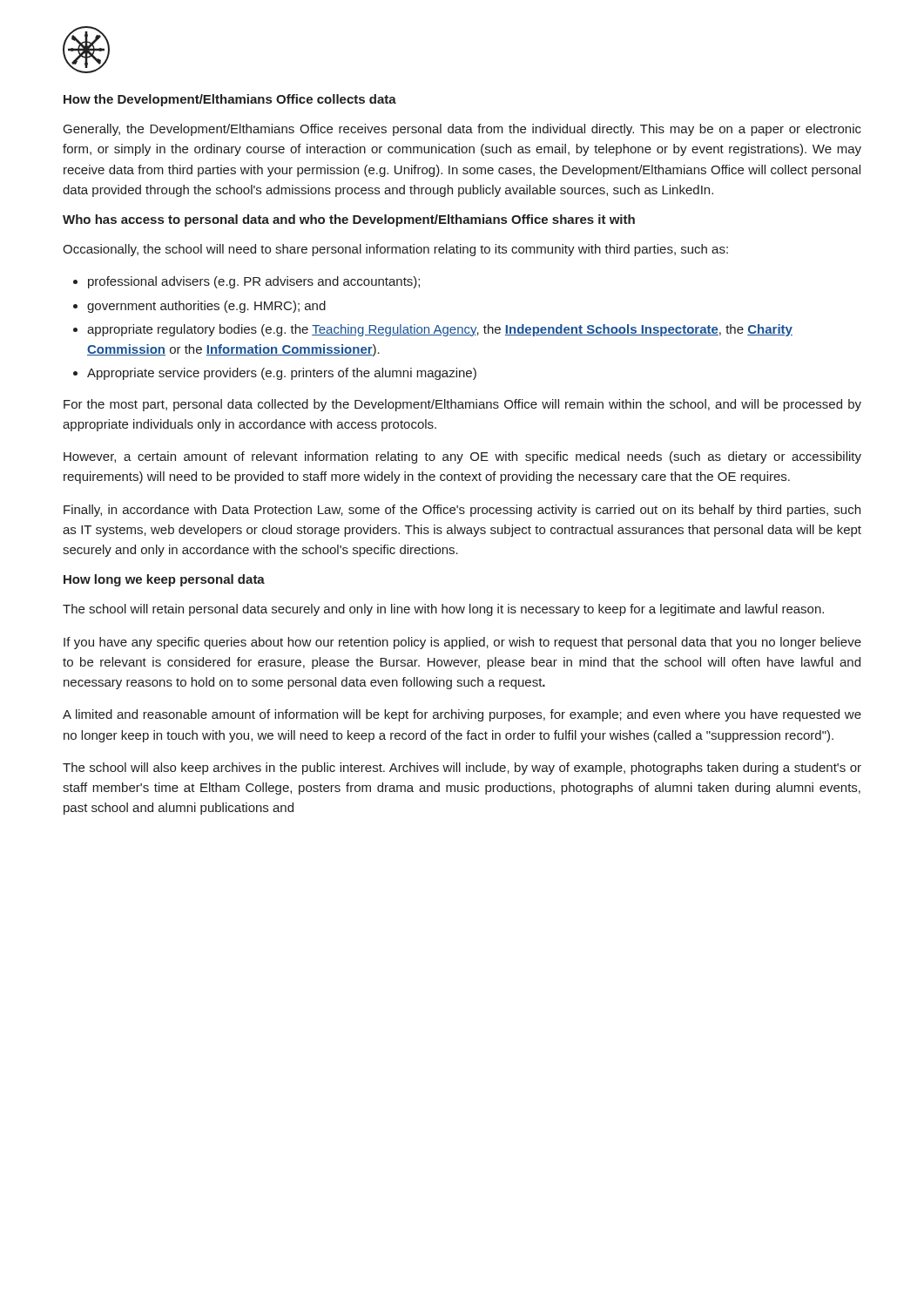The height and width of the screenshot is (1307, 924).
Task: Where is the passage that starts "professional advisers (e.g. PR"?
Action: point(254,281)
